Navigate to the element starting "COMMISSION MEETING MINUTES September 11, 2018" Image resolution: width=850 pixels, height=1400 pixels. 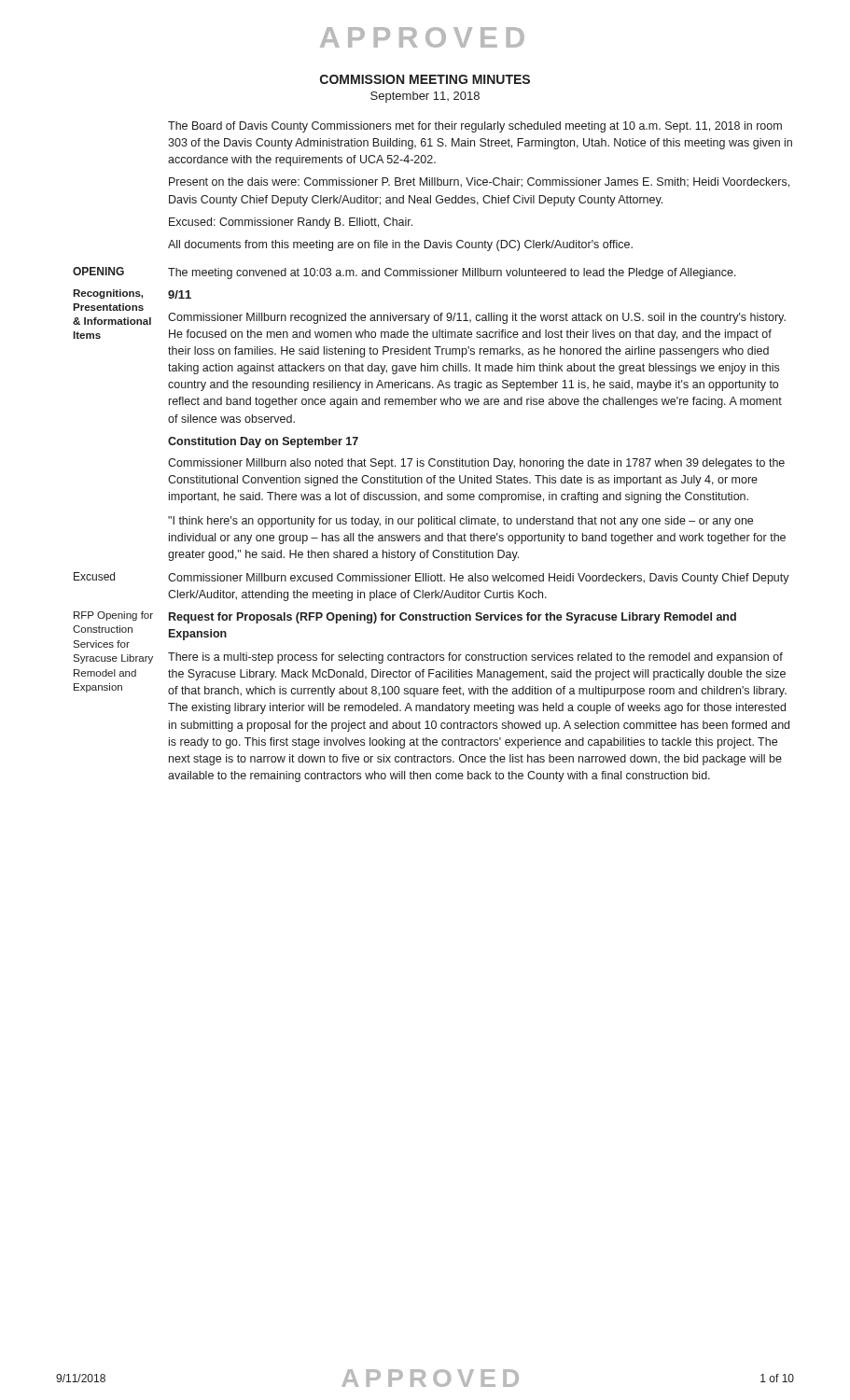(x=425, y=87)
